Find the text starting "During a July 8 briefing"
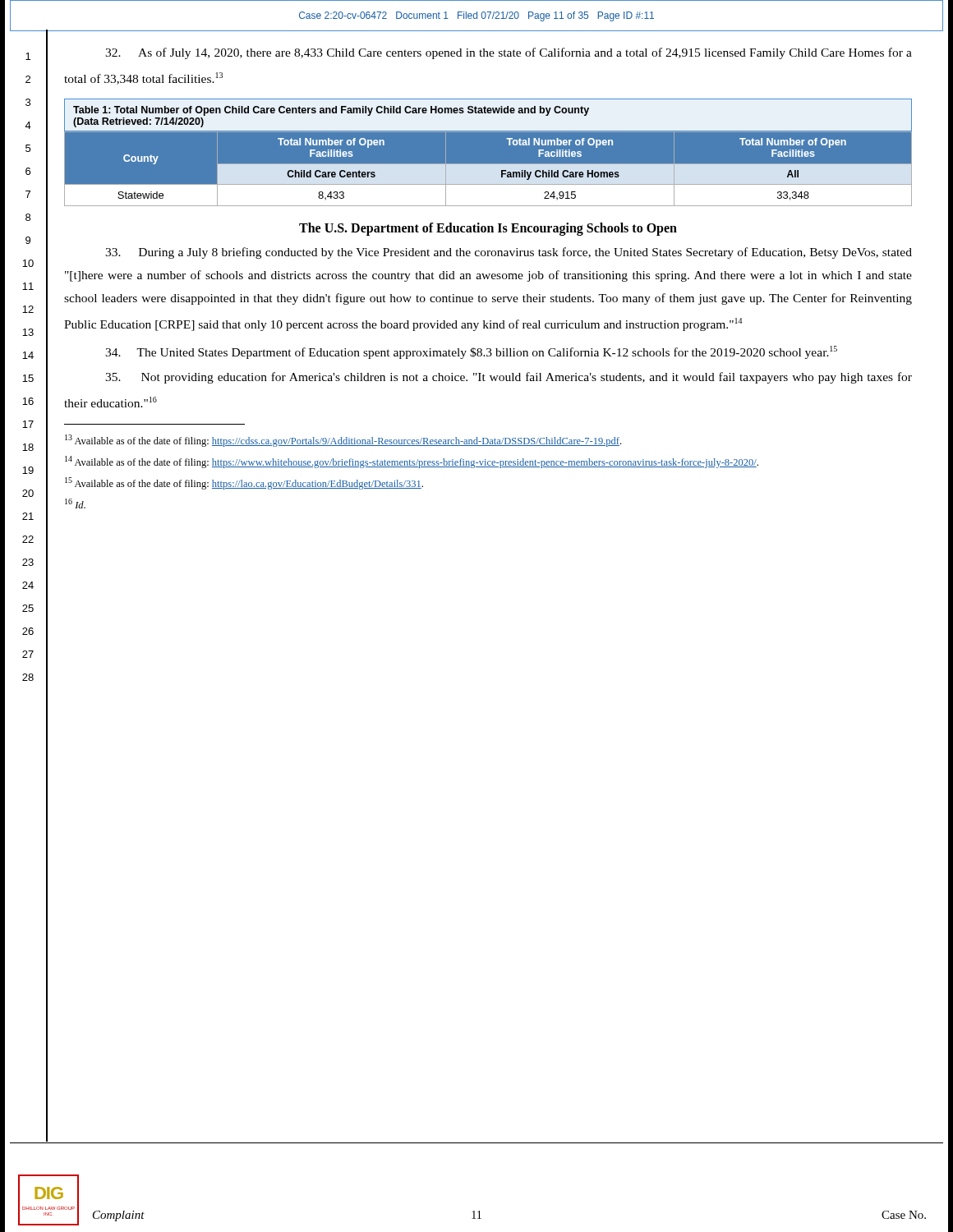Viewport: 953px width, 1232px height. click(488, 288)
